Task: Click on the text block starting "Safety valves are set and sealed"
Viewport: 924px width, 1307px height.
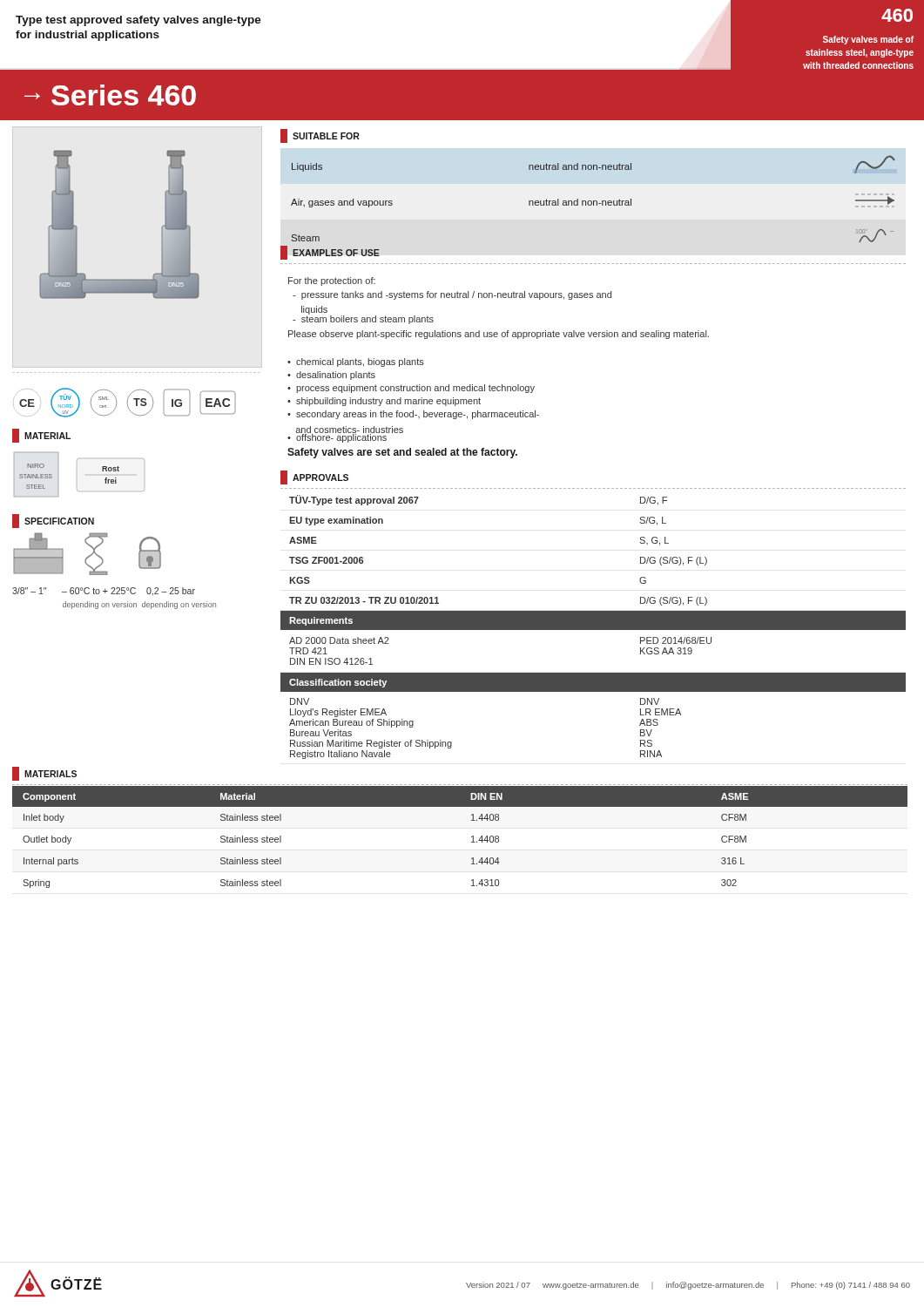Action: pos(403,452)
